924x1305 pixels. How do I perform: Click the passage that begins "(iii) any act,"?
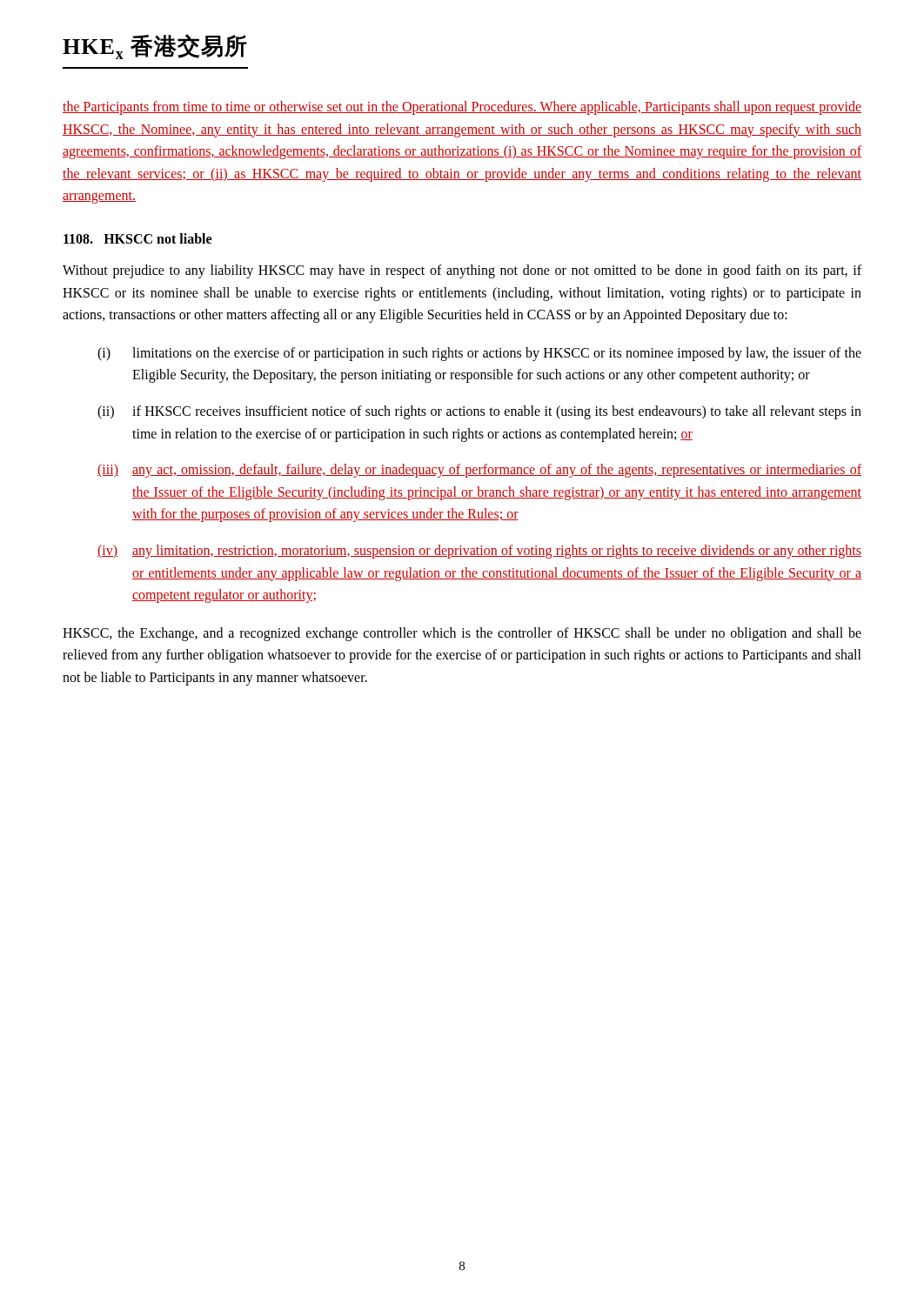tap(462, 492)
